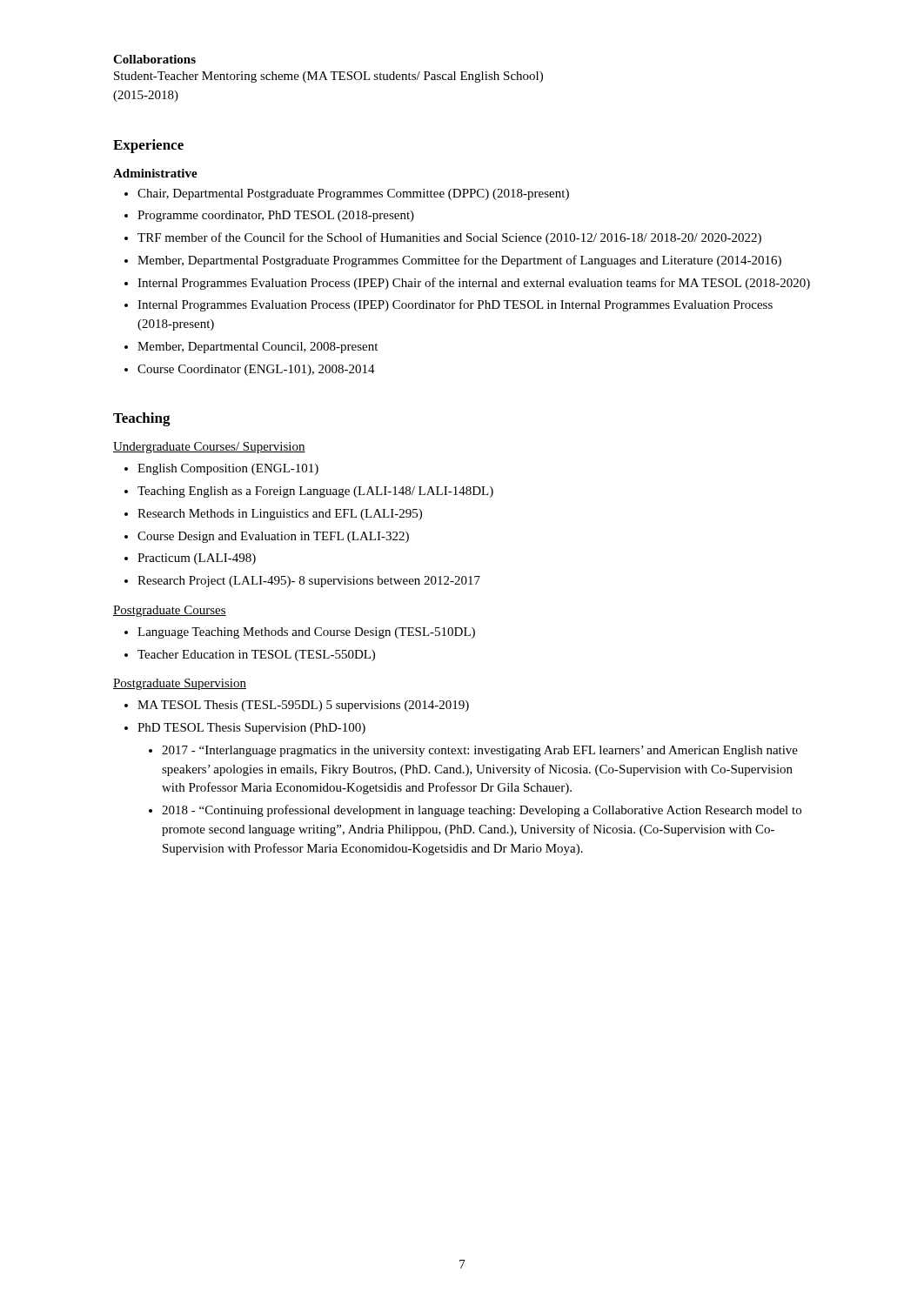
Task: Find "Postgraduate Supervision" on this page
Action: tap(180, 684)
